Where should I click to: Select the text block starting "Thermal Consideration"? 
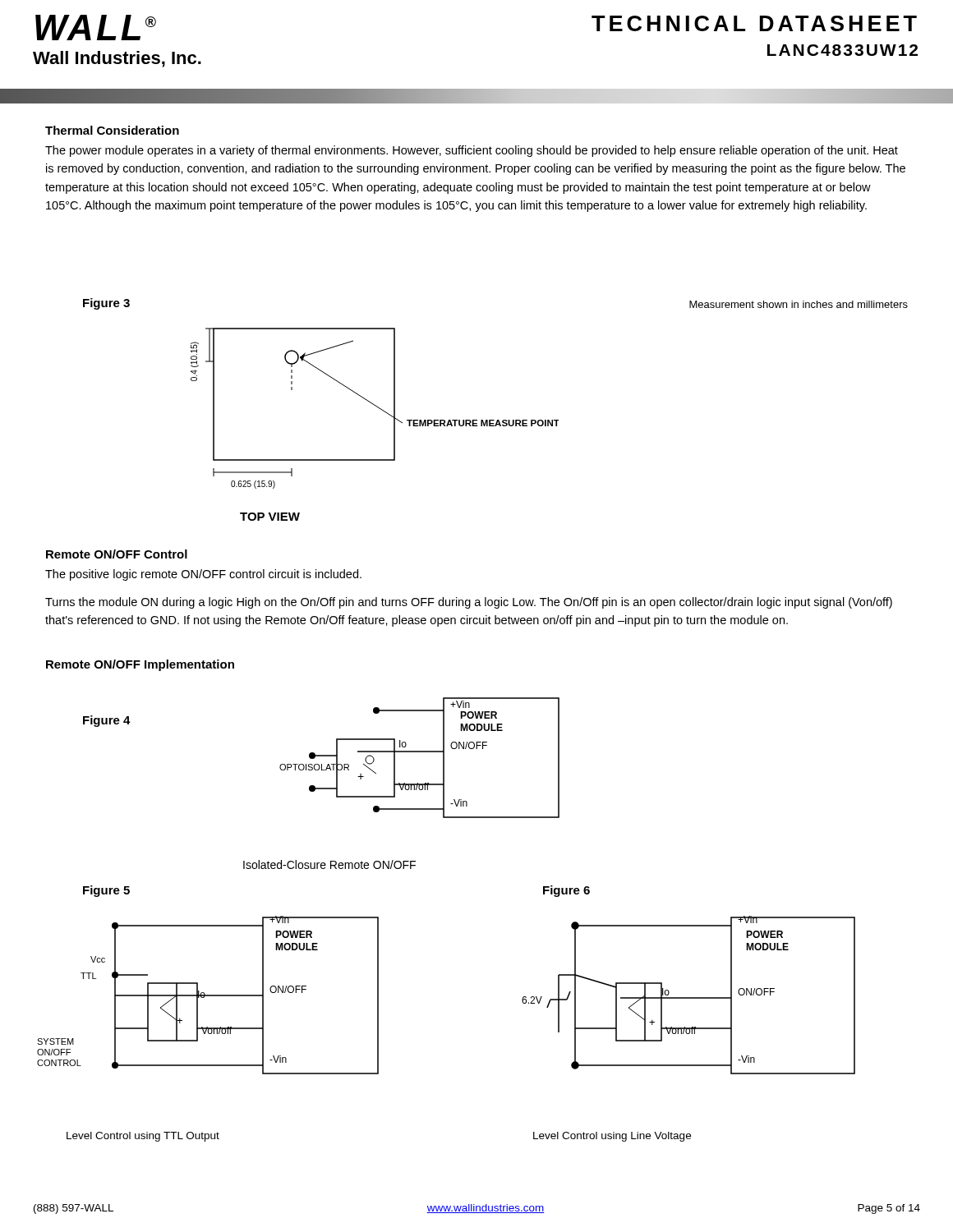112,130
